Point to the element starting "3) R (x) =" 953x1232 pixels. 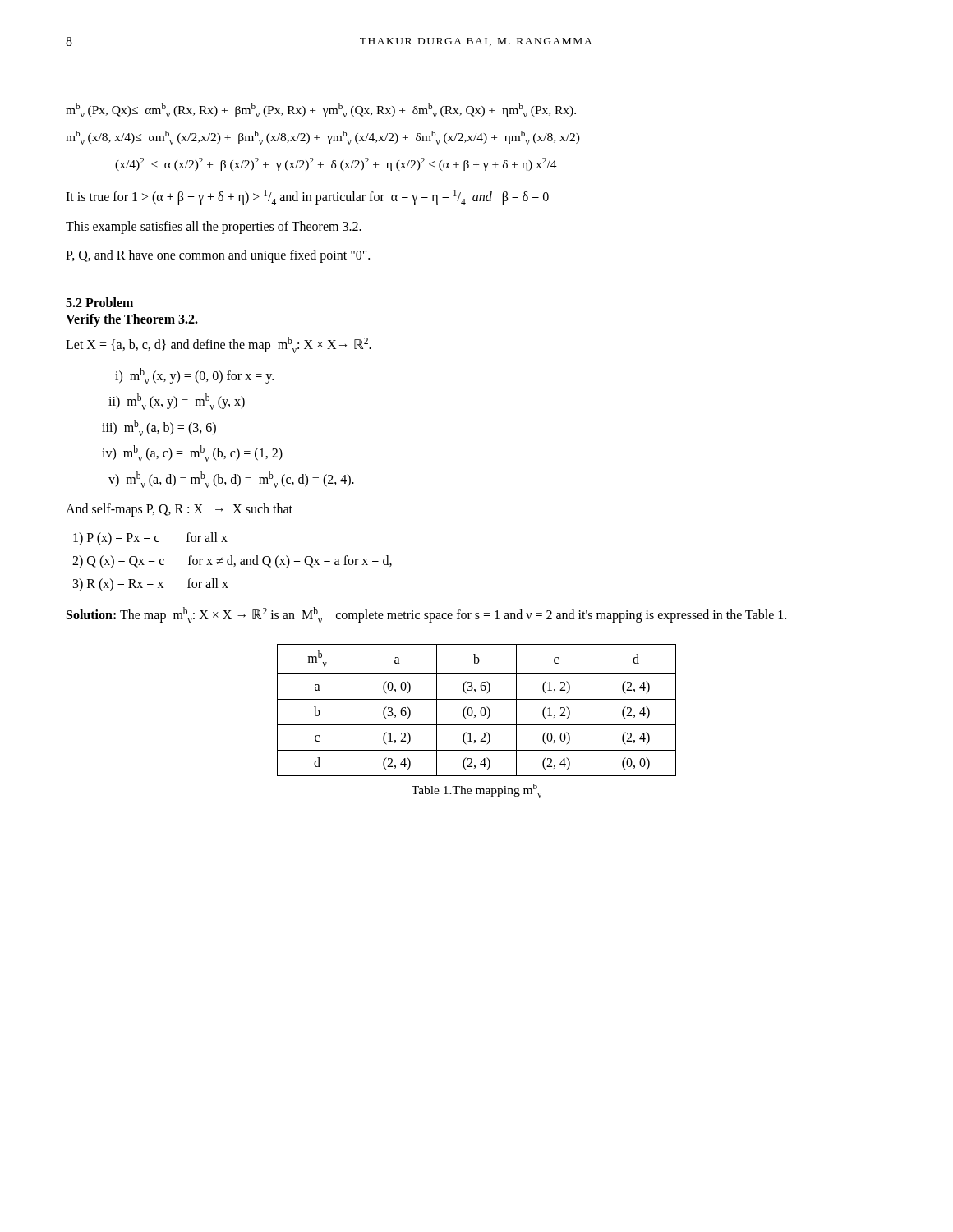[150, 584]
